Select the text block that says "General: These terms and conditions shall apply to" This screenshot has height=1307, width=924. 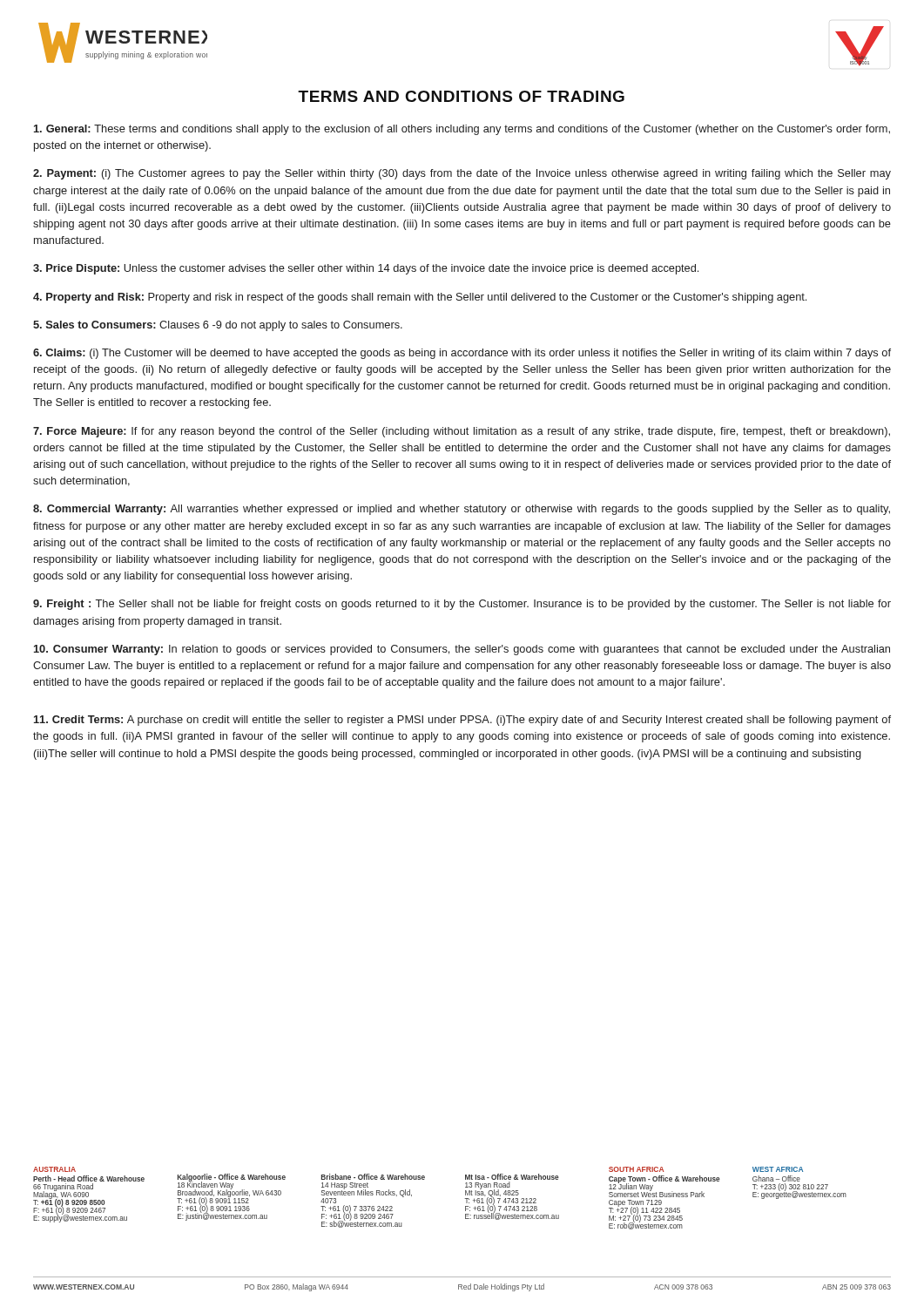point(462,137)
